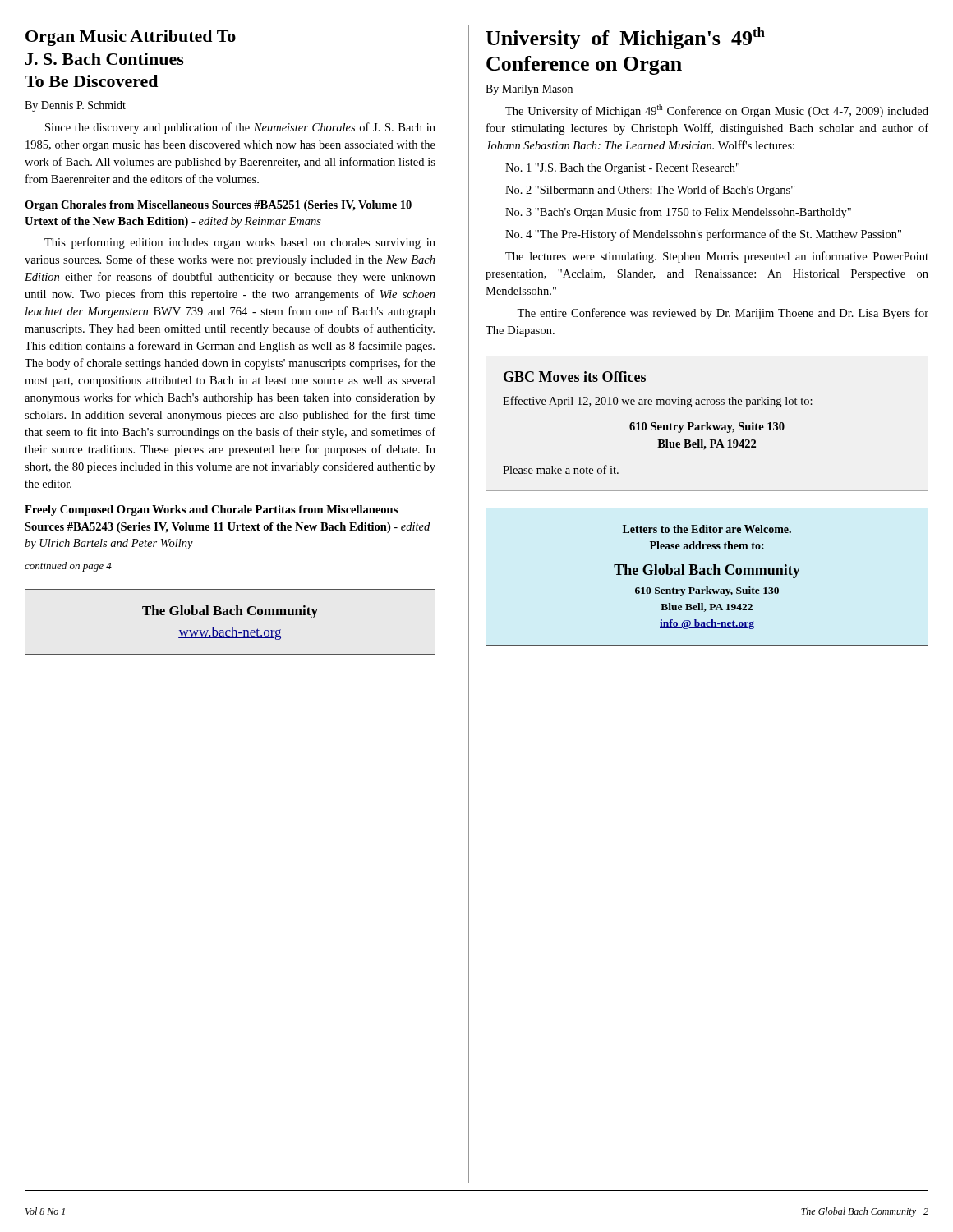
Task: Navigate to the element starting "By Dennis P. Schmidt"
Action: coord(75,105)
